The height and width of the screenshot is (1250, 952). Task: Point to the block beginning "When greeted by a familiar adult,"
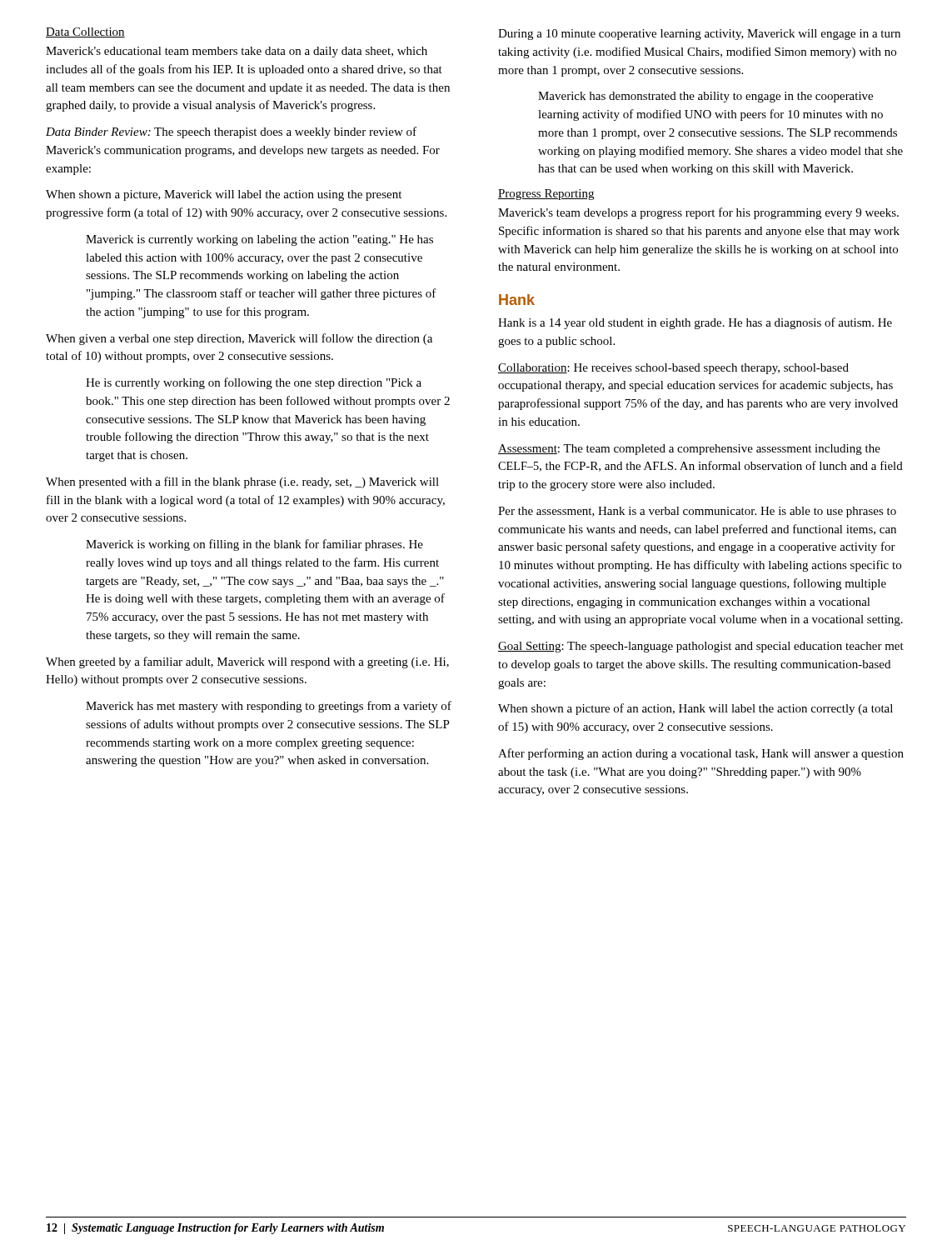[x=250, y=671]
